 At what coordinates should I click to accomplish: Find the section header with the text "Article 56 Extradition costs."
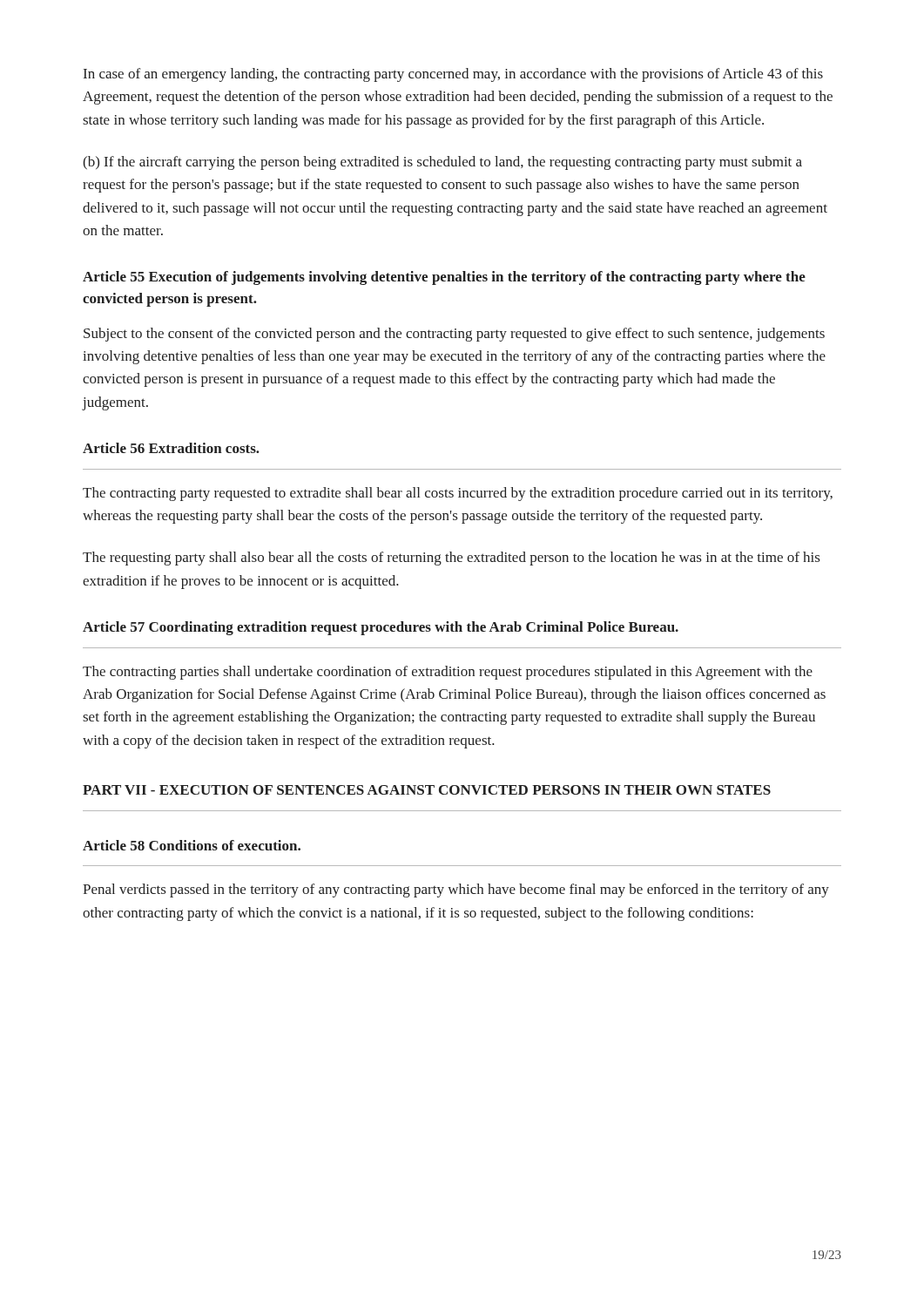click(x=171, y=448)
